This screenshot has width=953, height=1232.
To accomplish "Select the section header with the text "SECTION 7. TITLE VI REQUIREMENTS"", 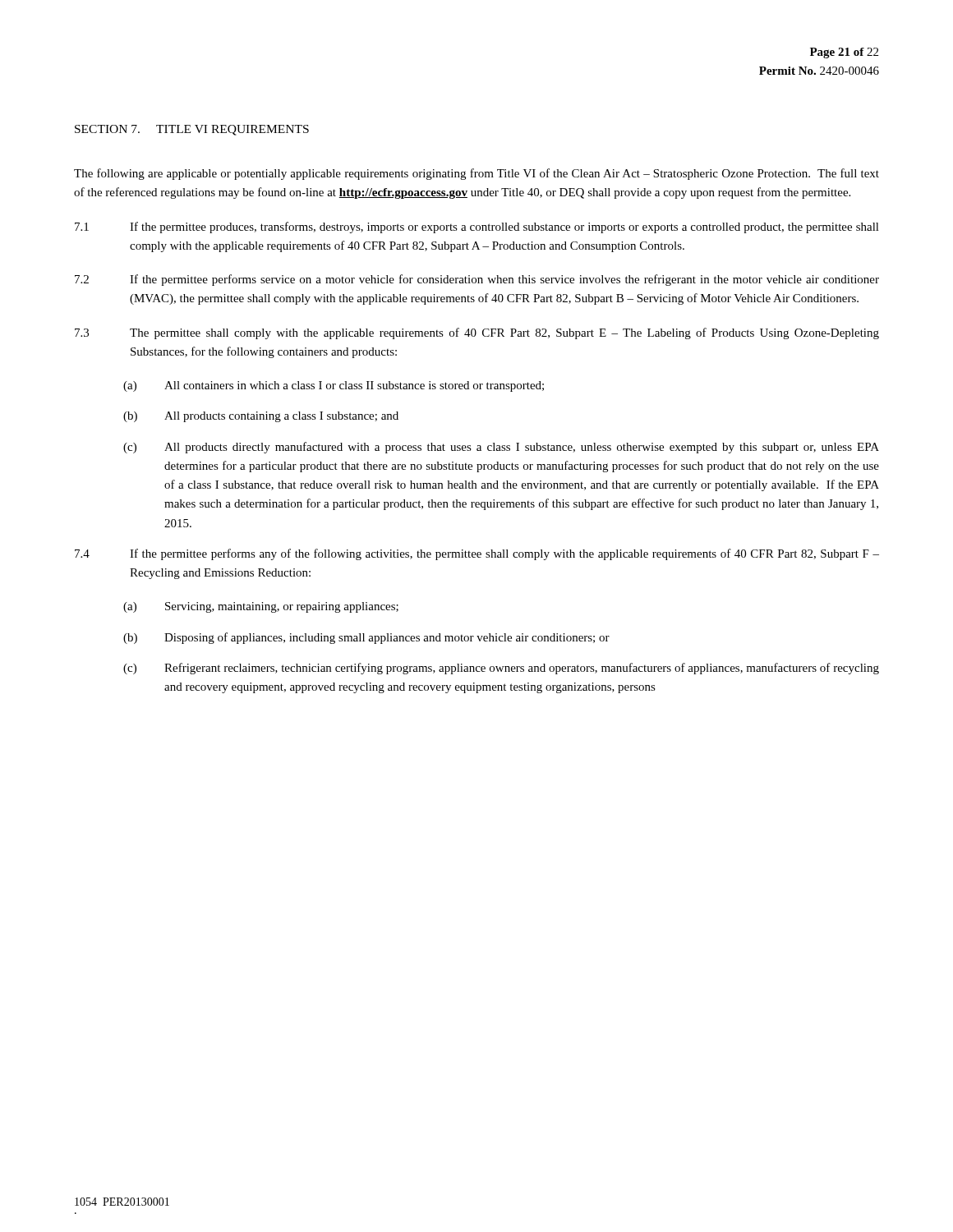I will point(192,129).
